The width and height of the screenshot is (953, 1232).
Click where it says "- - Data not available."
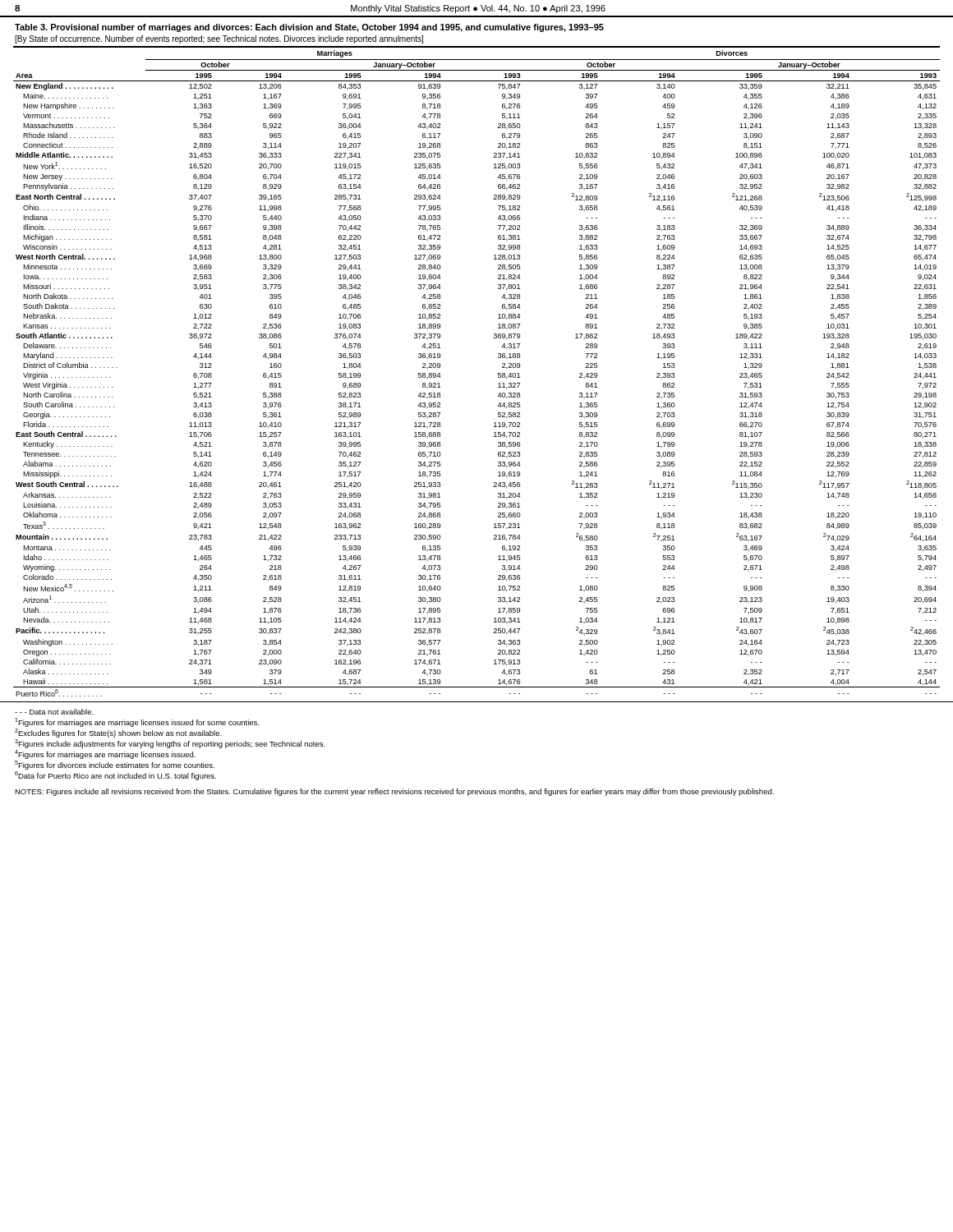(x=54, y=711)
